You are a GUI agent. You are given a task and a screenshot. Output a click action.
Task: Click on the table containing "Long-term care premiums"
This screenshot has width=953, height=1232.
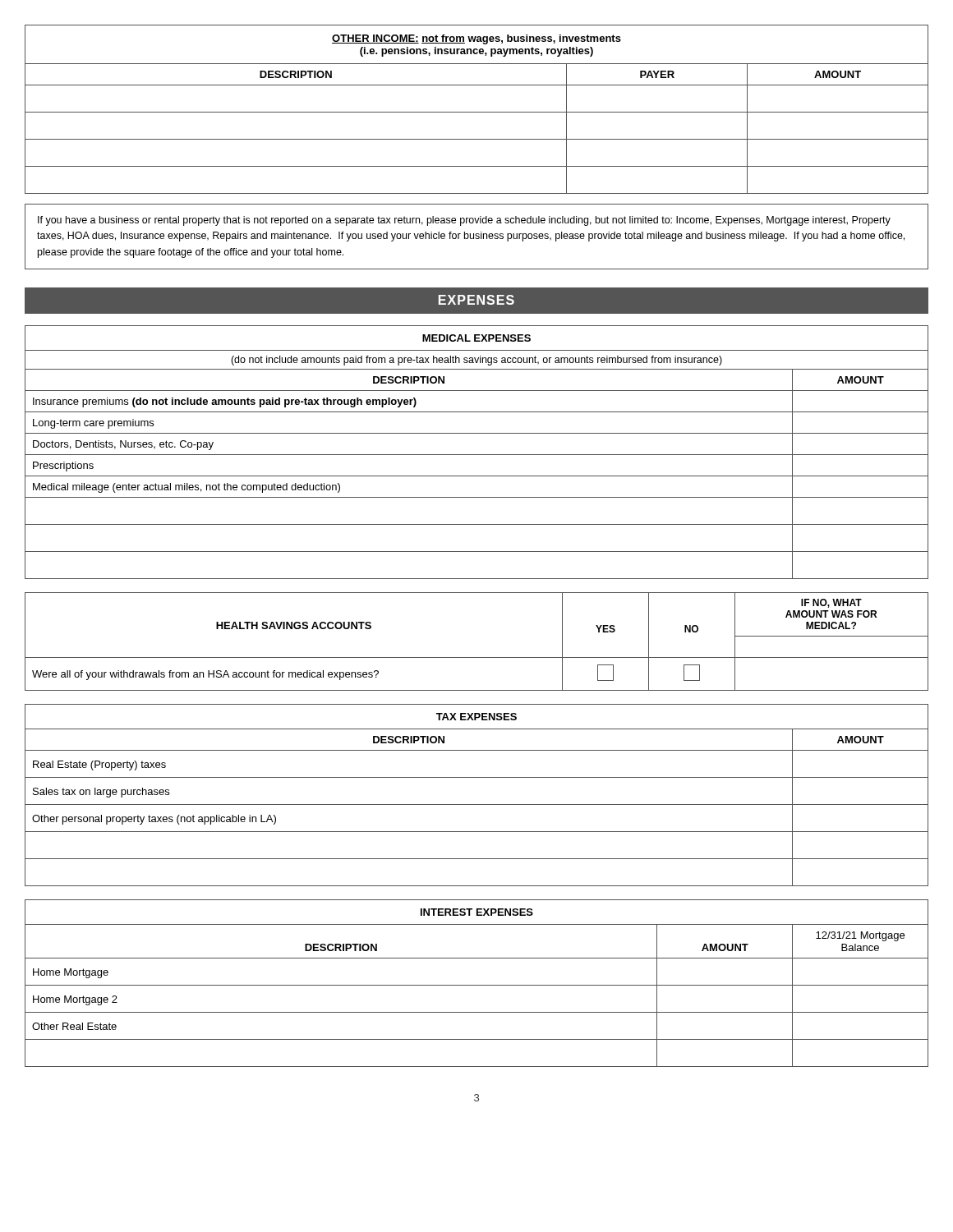pos(476,452)
